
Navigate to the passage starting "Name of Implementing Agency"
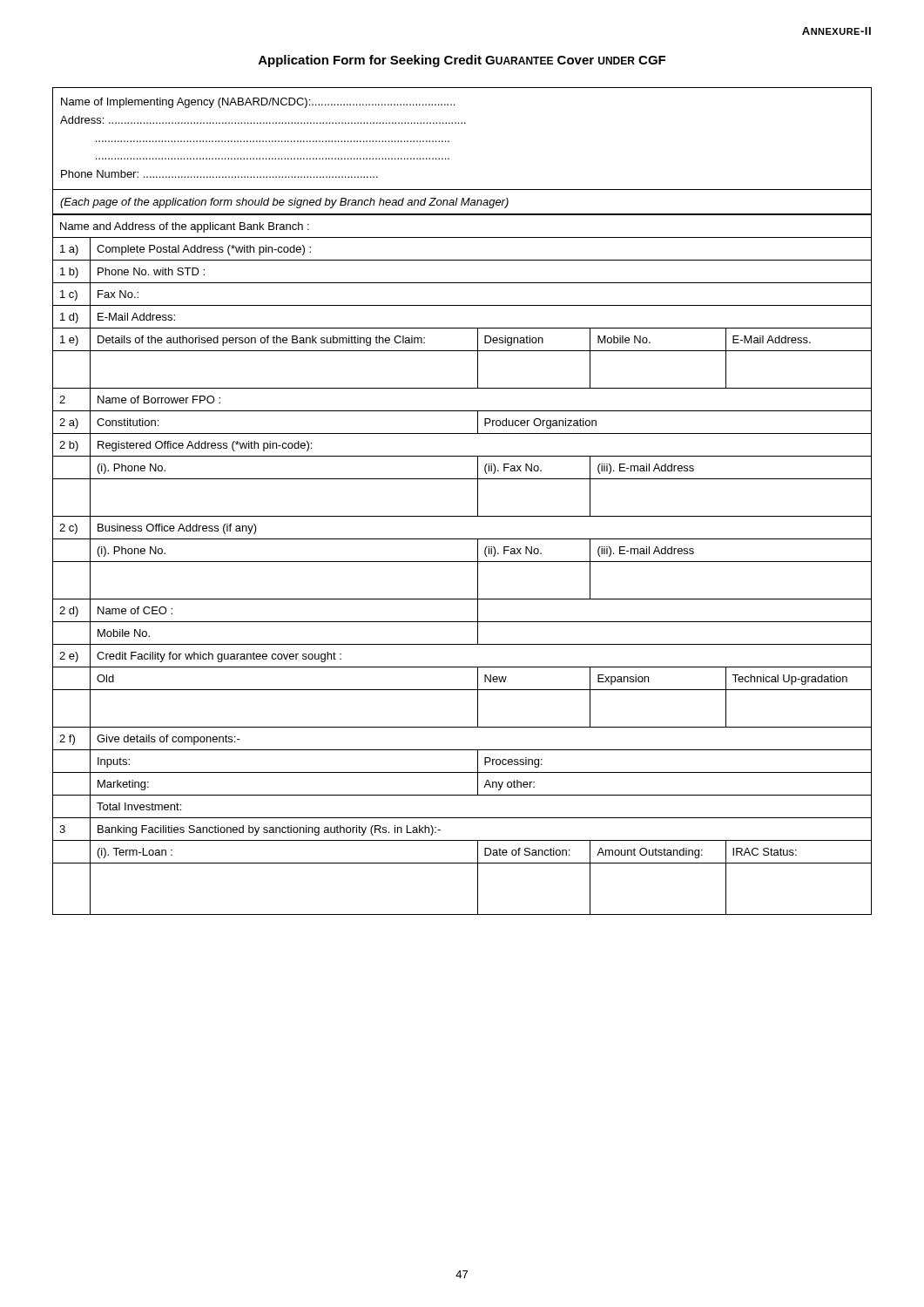click(x=263, y=138)
